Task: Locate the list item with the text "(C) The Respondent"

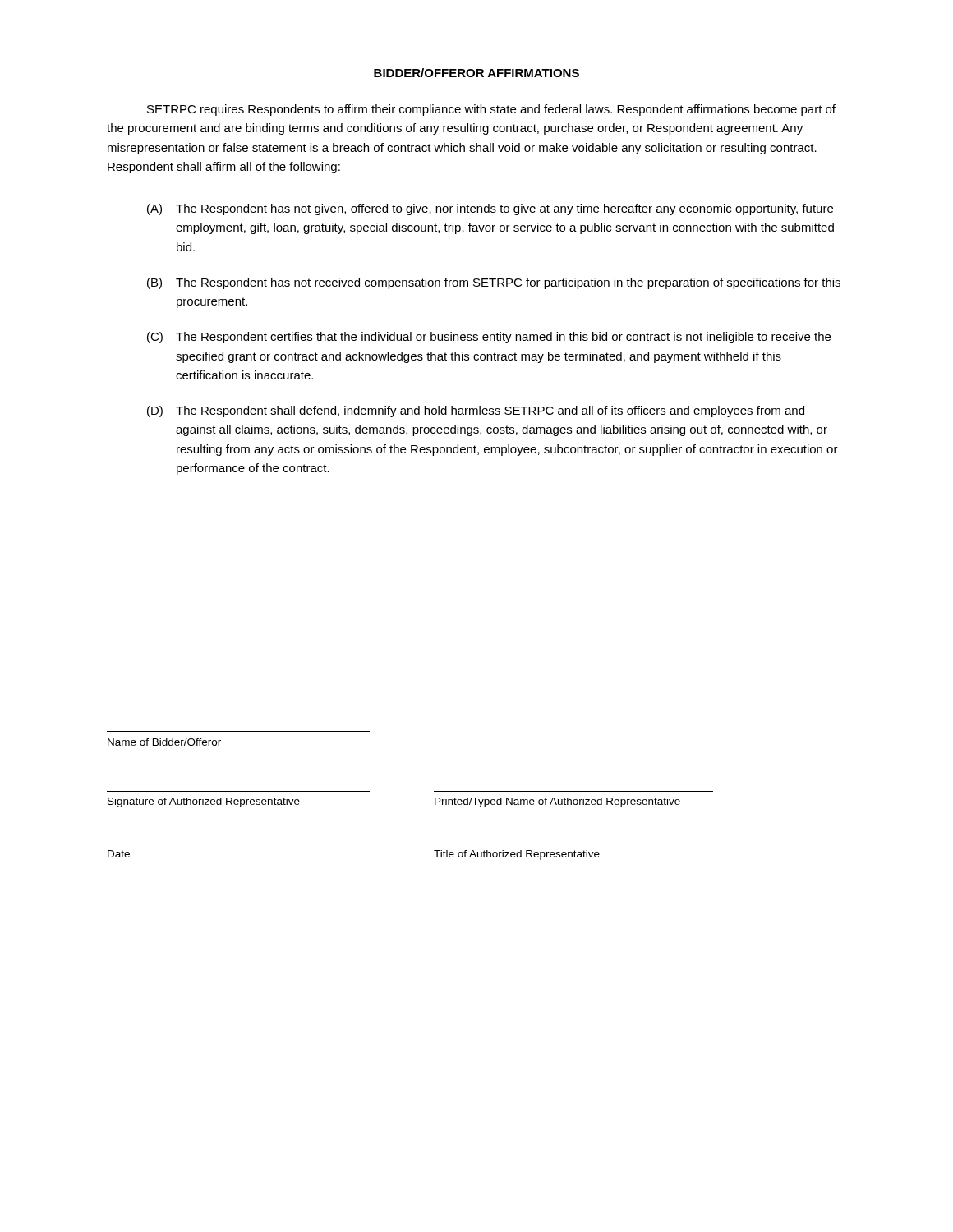Action: coord(496,356)
